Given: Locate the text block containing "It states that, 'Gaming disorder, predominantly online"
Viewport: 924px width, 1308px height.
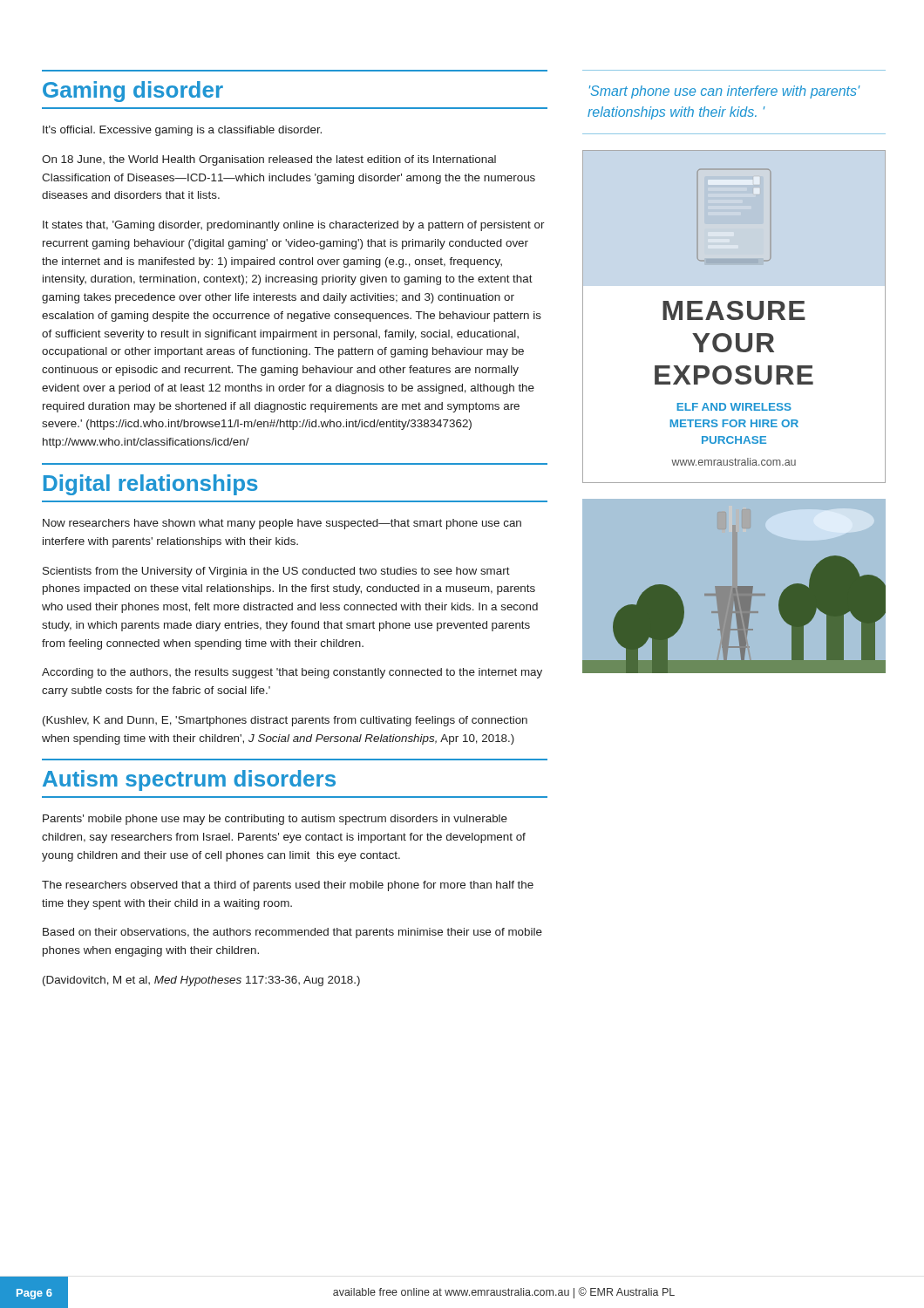Looking at the screenshot, I should click(x=293, y=333).
